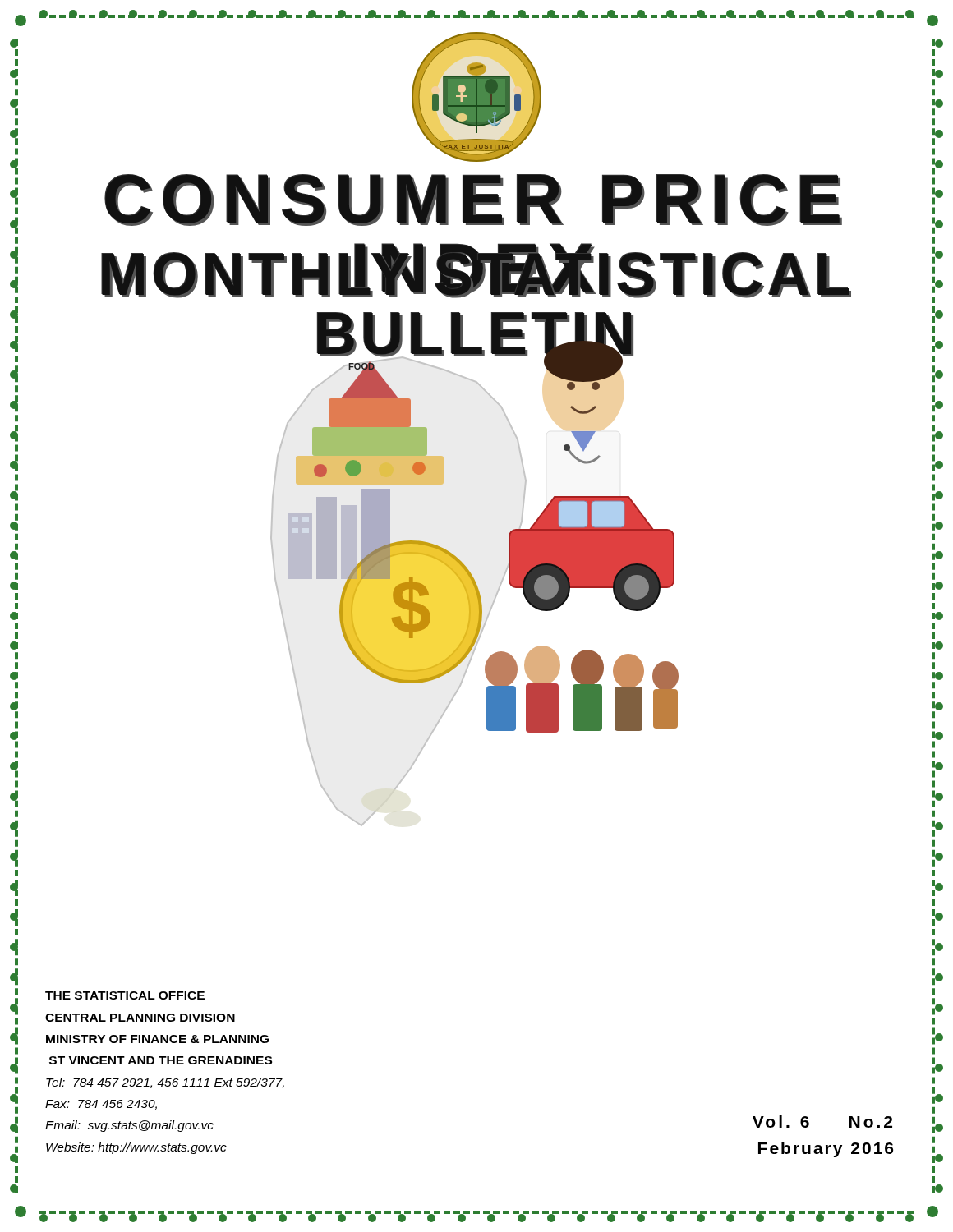Screen dimensions: 1232x953
Task: Find the illustration
Action: pos(444,579)
